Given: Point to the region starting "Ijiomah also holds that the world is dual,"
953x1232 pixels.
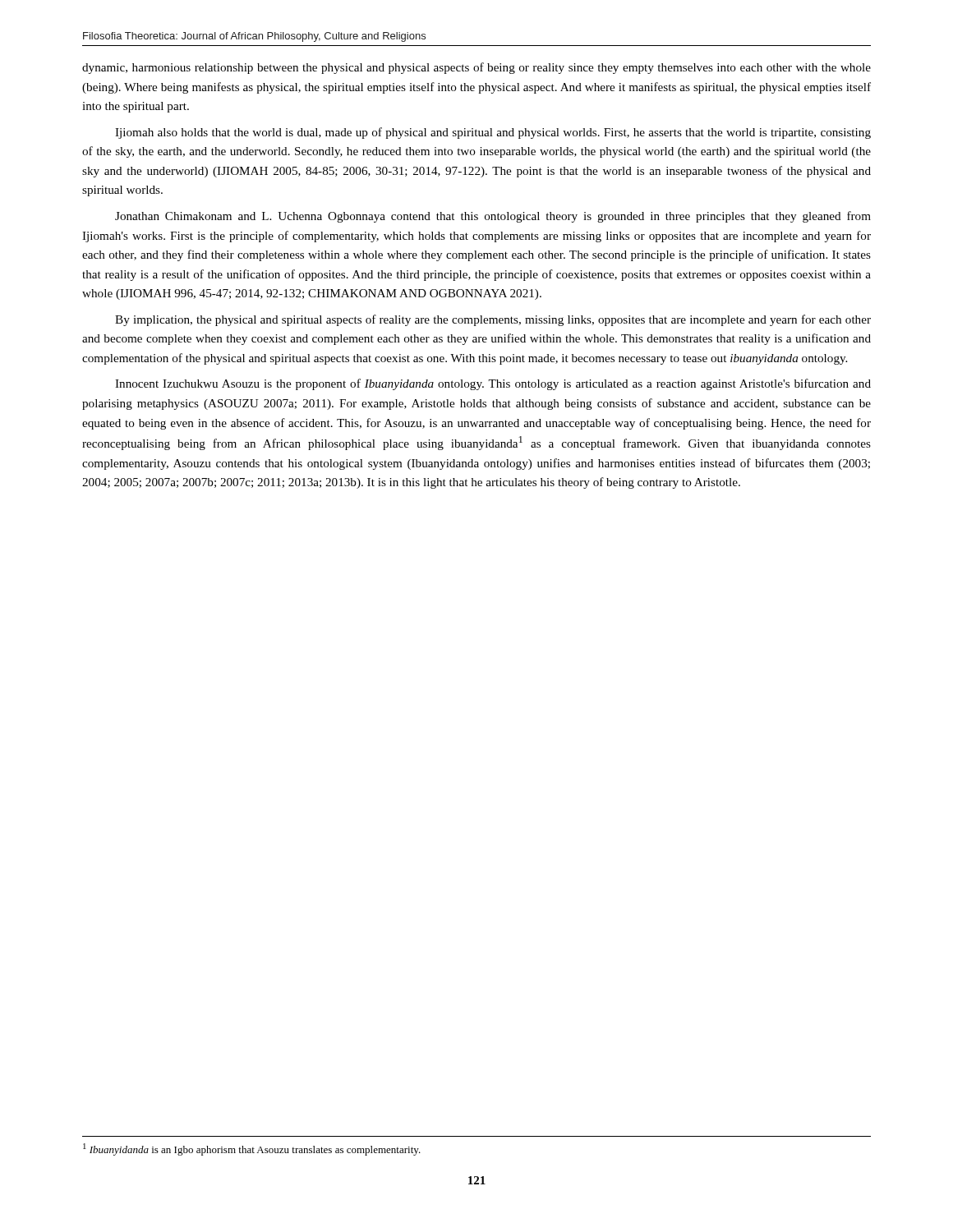Looking at the screenshot, I should coord(476,161).
